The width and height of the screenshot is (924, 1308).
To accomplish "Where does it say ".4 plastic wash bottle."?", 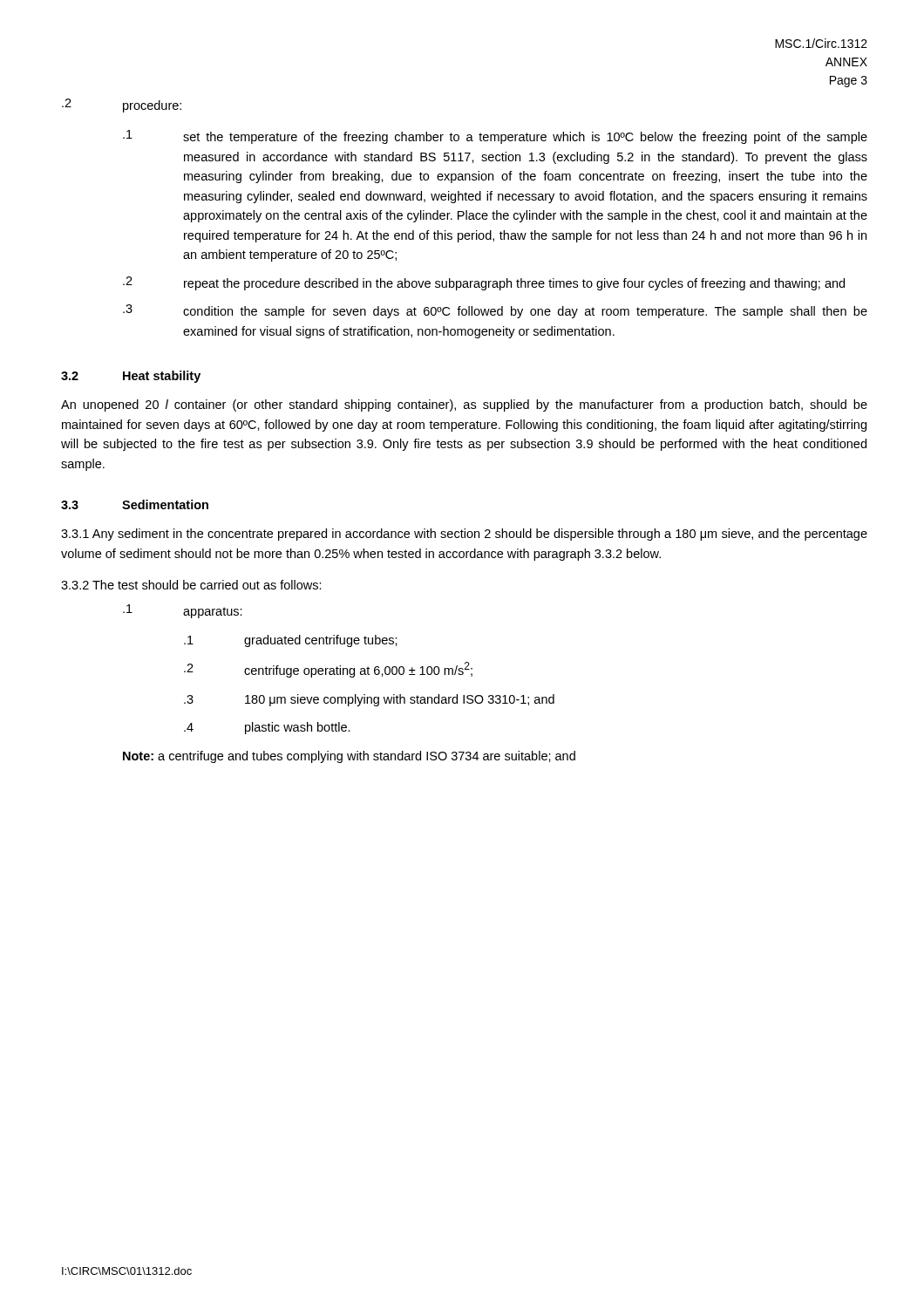I will pyautogui.click(x=267, y=728).
